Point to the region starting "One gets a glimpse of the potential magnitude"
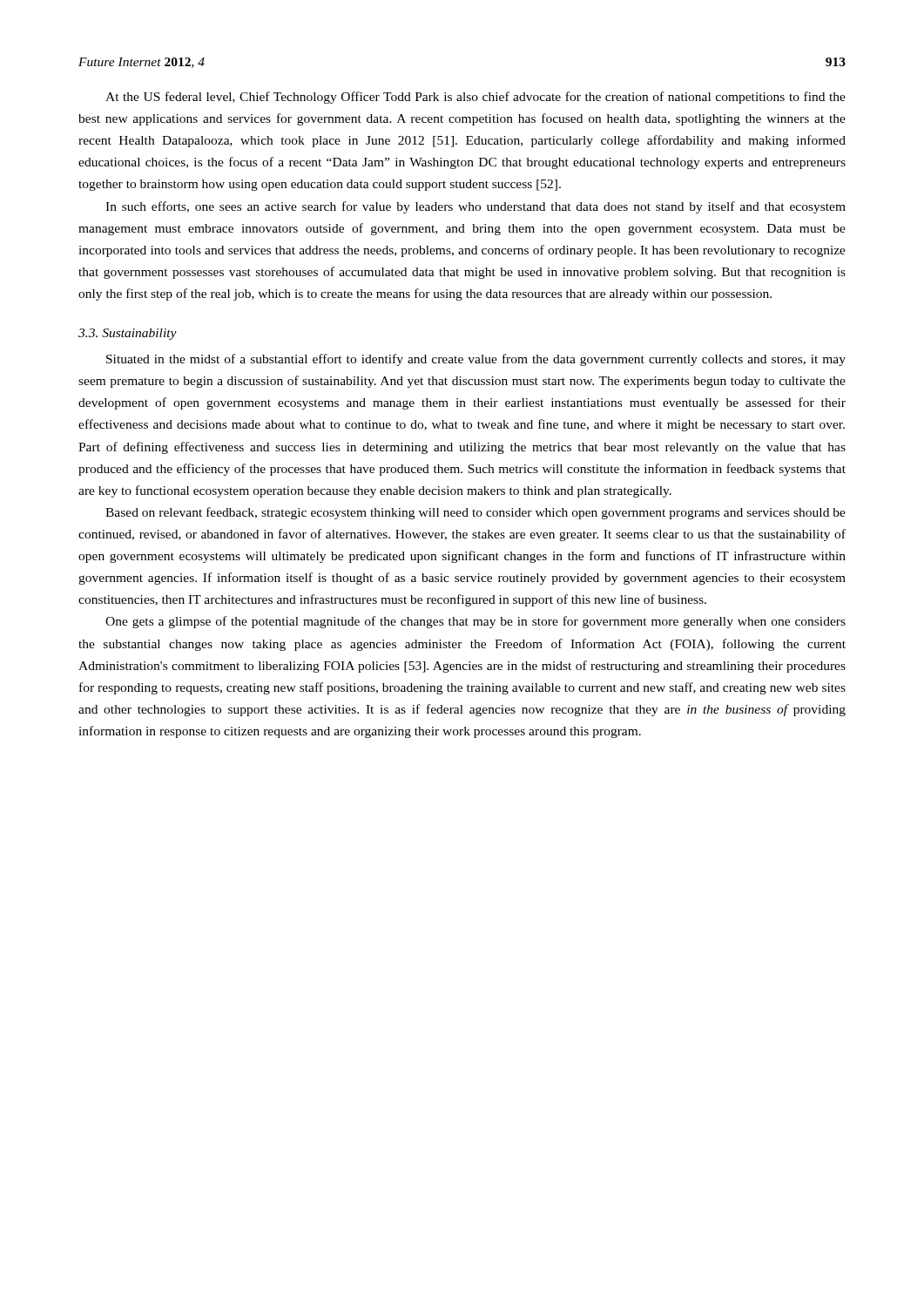The width and height of the screenshot is (924, 1307). [462, 676]
